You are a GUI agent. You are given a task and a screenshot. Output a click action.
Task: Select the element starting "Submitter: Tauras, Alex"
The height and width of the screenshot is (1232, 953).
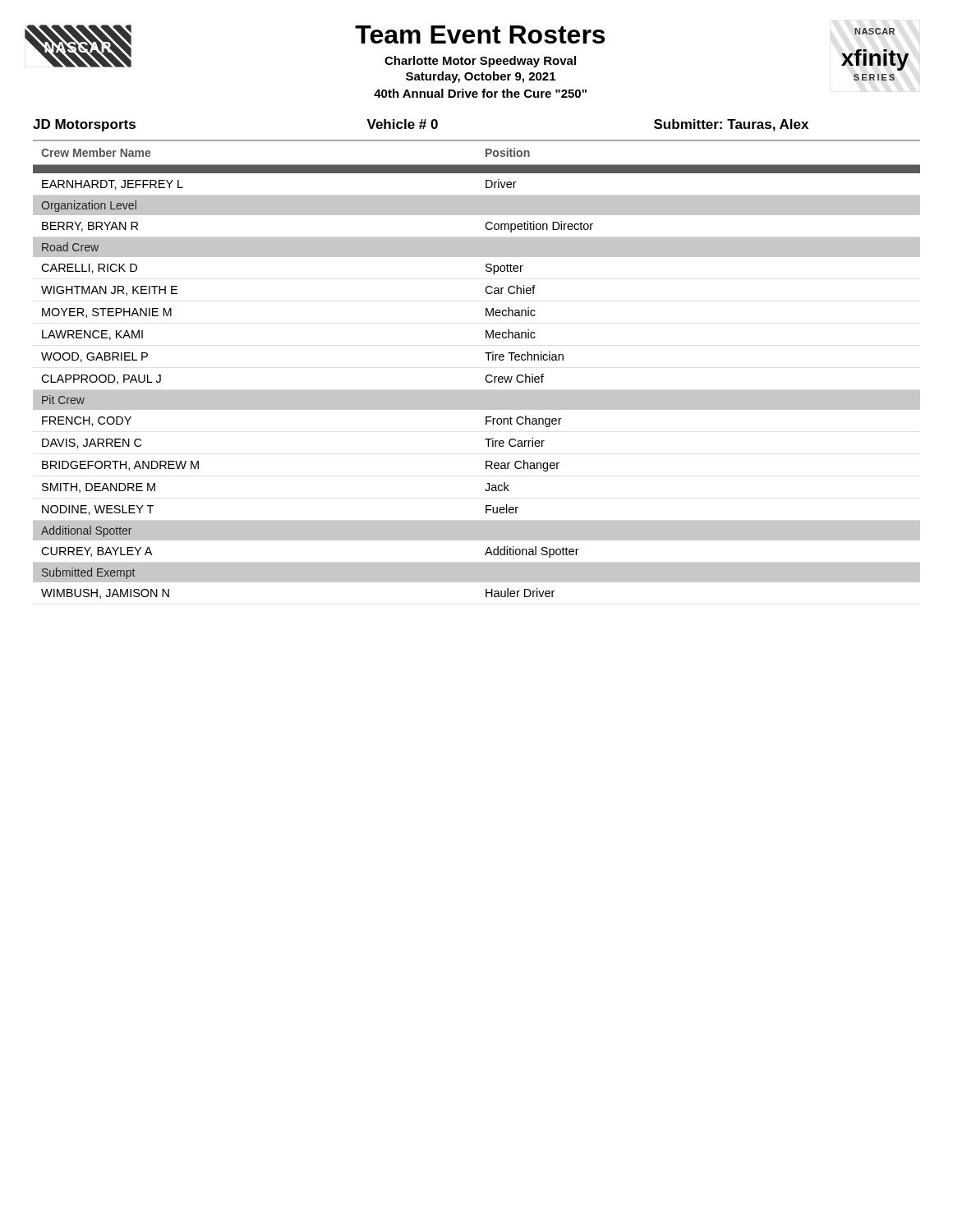731,124
